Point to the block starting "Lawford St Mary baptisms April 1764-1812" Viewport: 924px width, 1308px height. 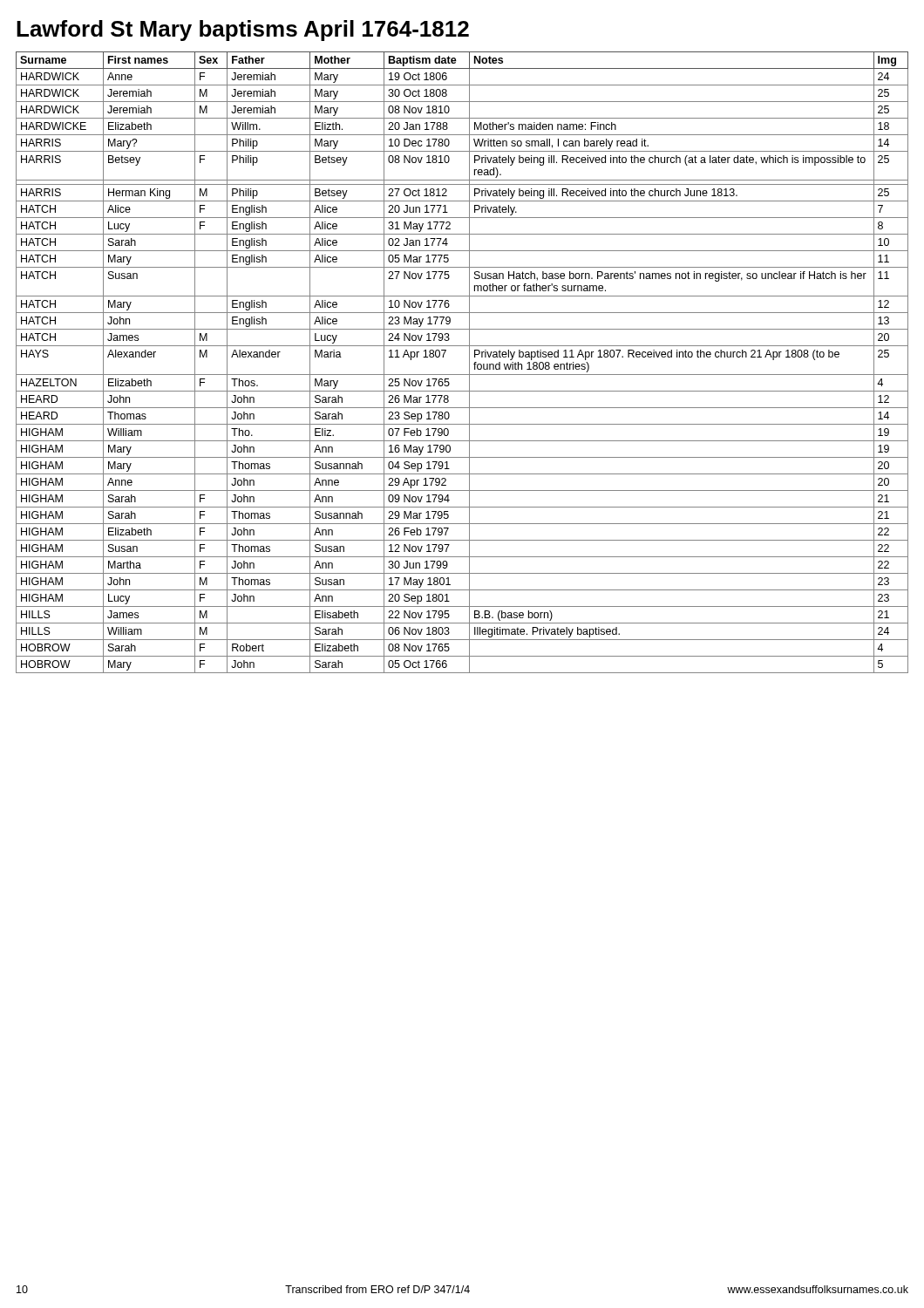[462, 29]
